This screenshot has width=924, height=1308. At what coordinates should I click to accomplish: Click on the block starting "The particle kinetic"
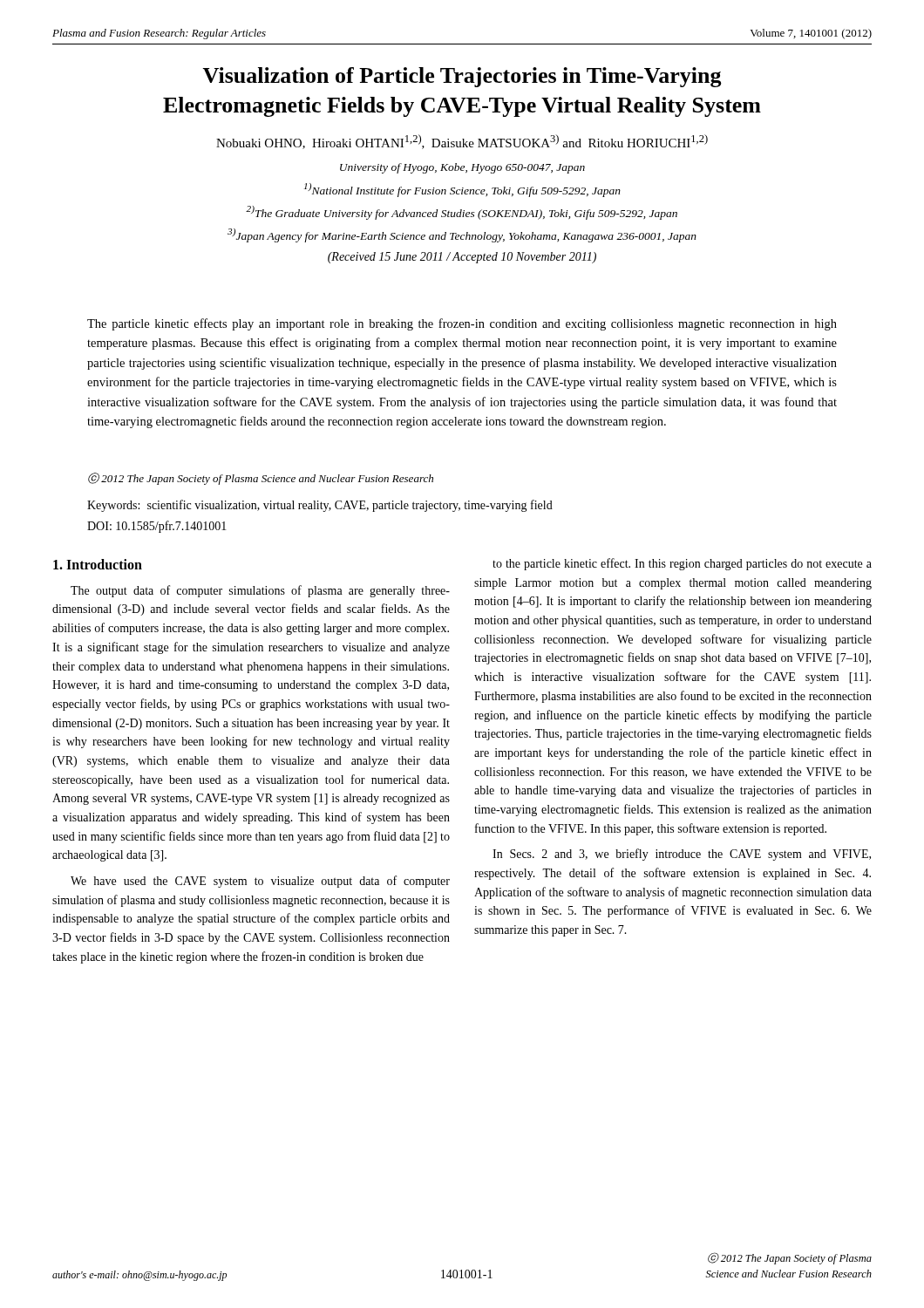[462, 373]
